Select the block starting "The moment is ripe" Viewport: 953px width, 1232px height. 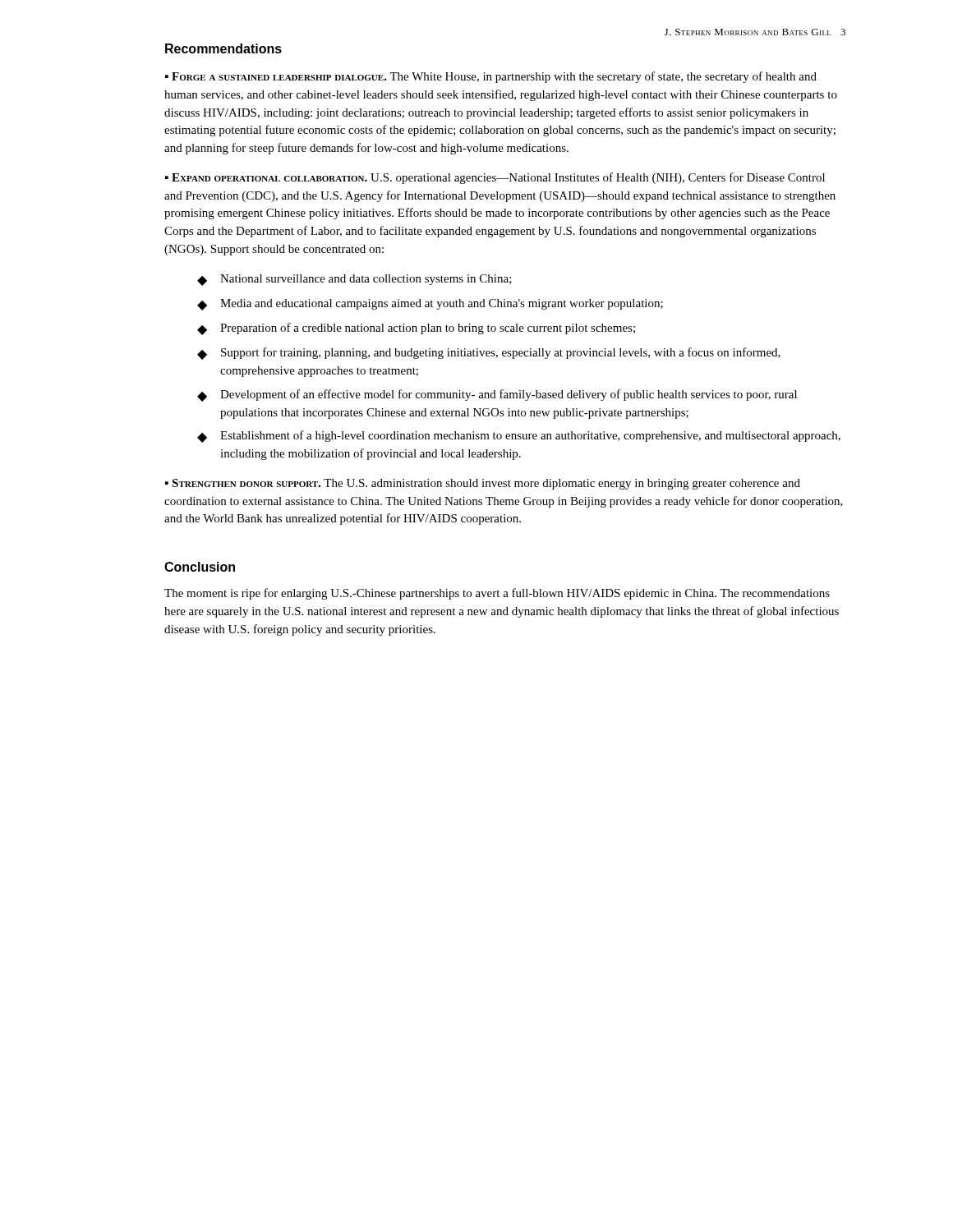pos(502,611)
